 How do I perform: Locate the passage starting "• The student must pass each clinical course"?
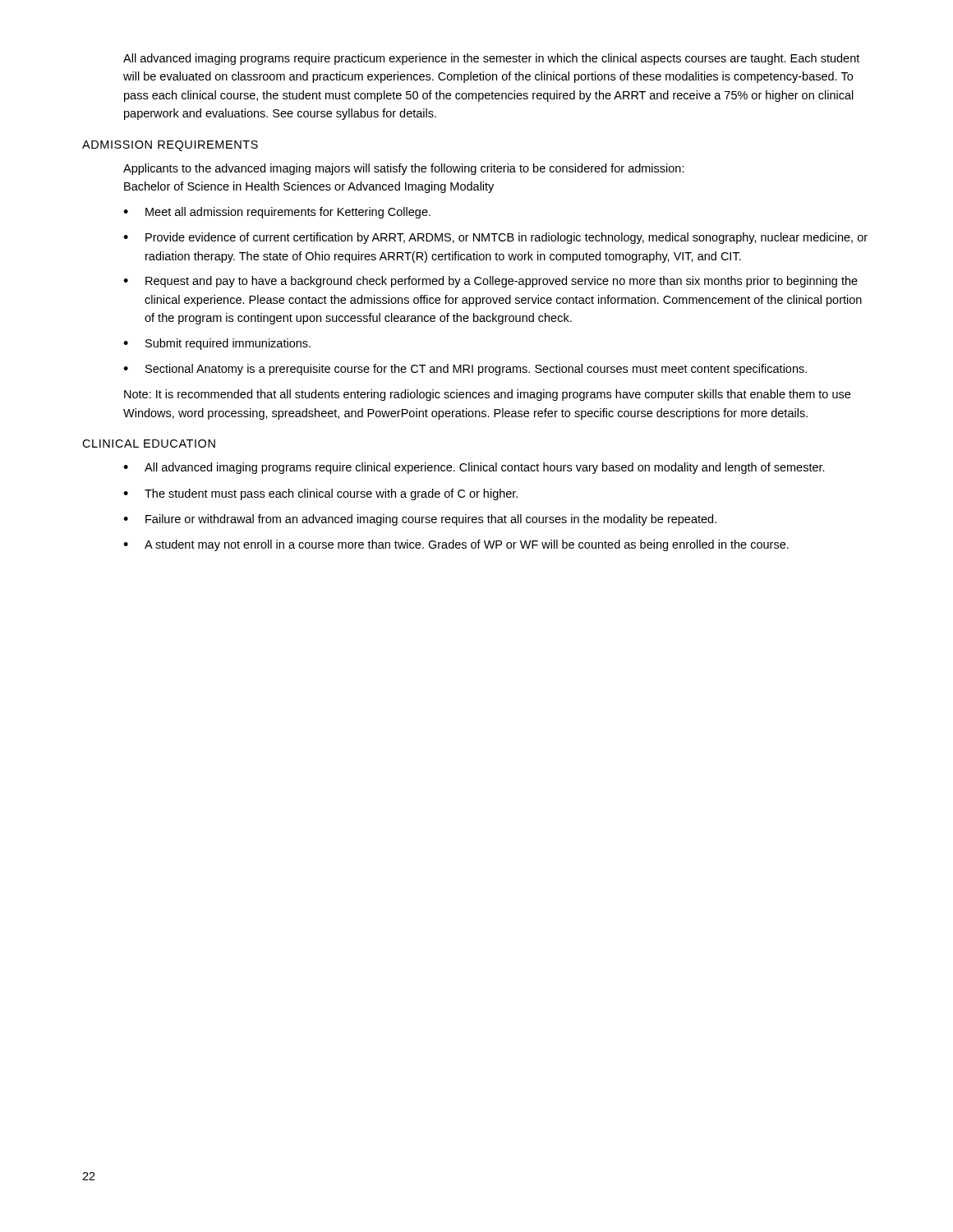(497, 494)
